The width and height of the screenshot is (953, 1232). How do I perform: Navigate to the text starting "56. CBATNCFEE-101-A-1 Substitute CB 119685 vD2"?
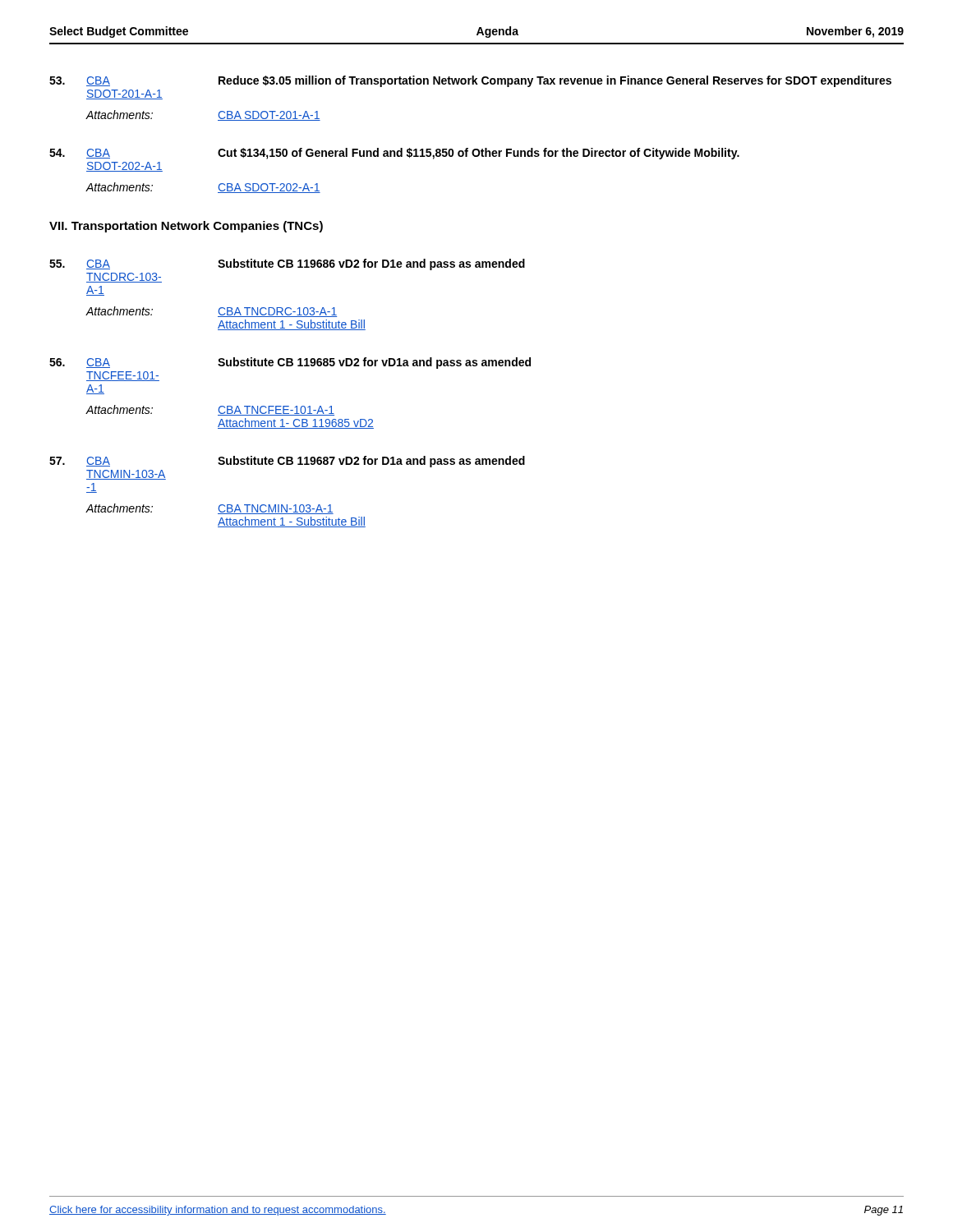point(476,375)
